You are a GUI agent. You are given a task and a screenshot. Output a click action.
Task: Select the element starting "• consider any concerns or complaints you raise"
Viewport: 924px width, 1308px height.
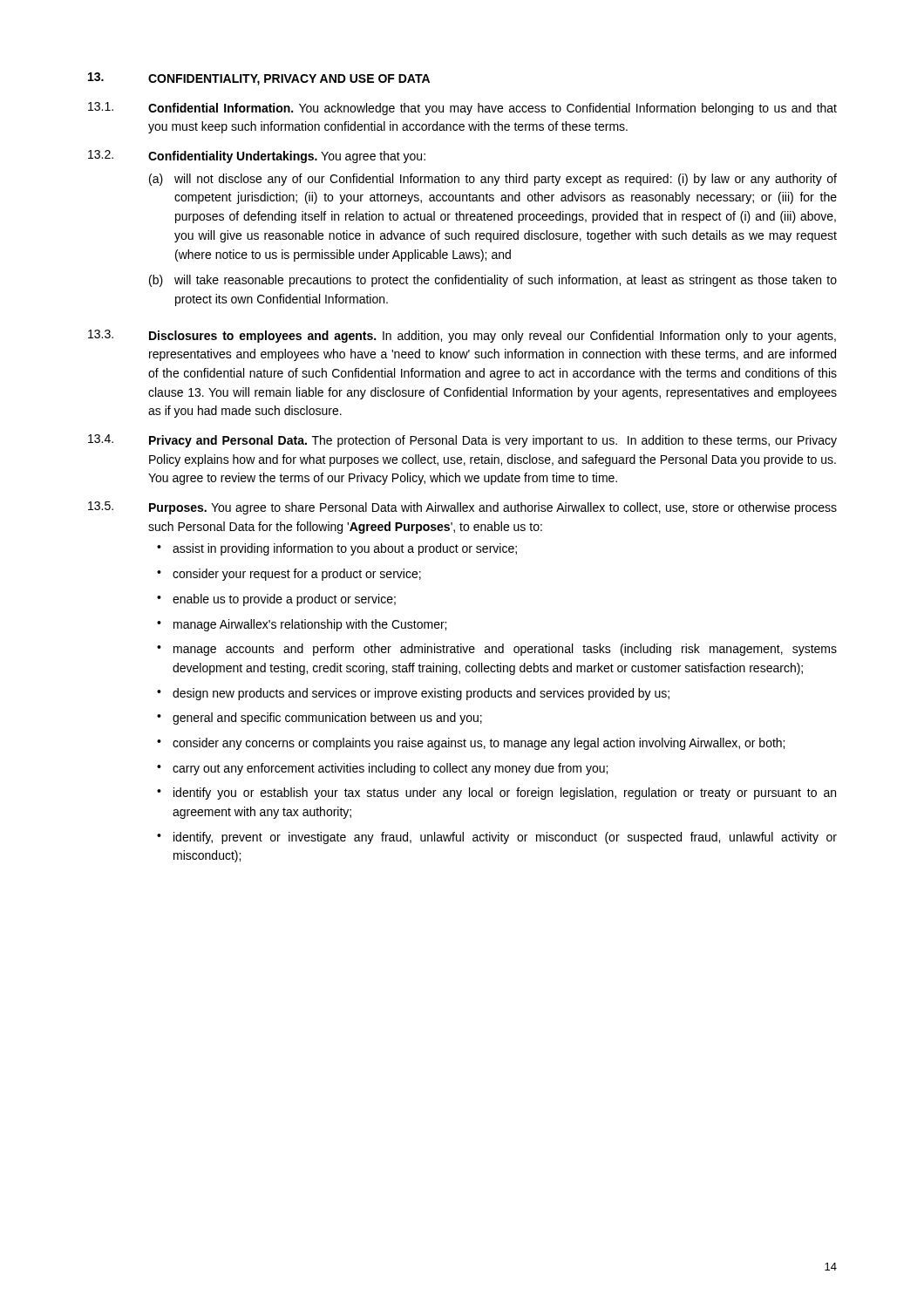point(497,744)
